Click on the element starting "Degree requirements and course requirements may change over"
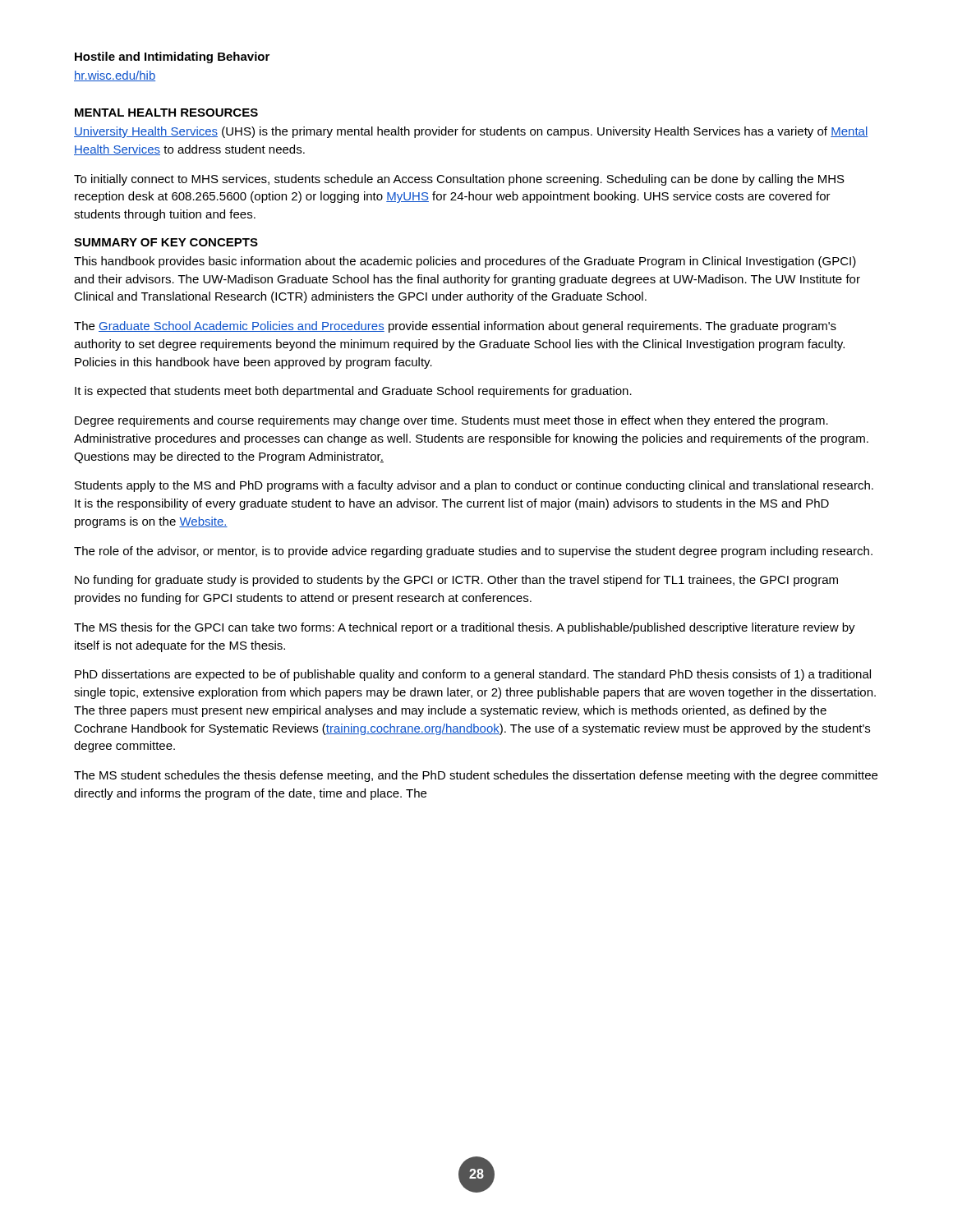 click(x=476, y=438)
